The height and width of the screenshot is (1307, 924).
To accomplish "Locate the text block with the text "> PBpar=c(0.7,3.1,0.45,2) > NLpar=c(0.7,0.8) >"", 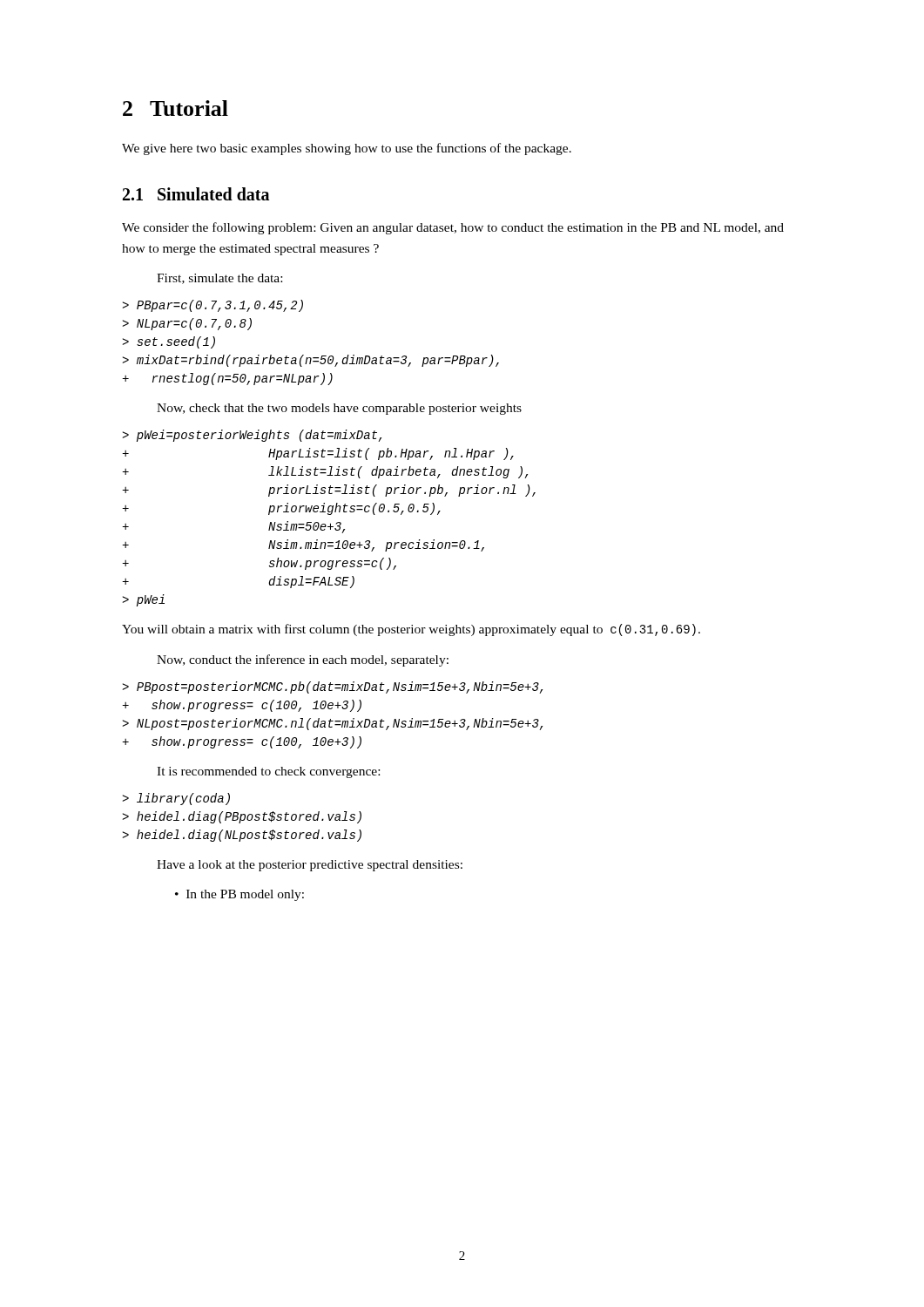I will (x=212, y=306).
